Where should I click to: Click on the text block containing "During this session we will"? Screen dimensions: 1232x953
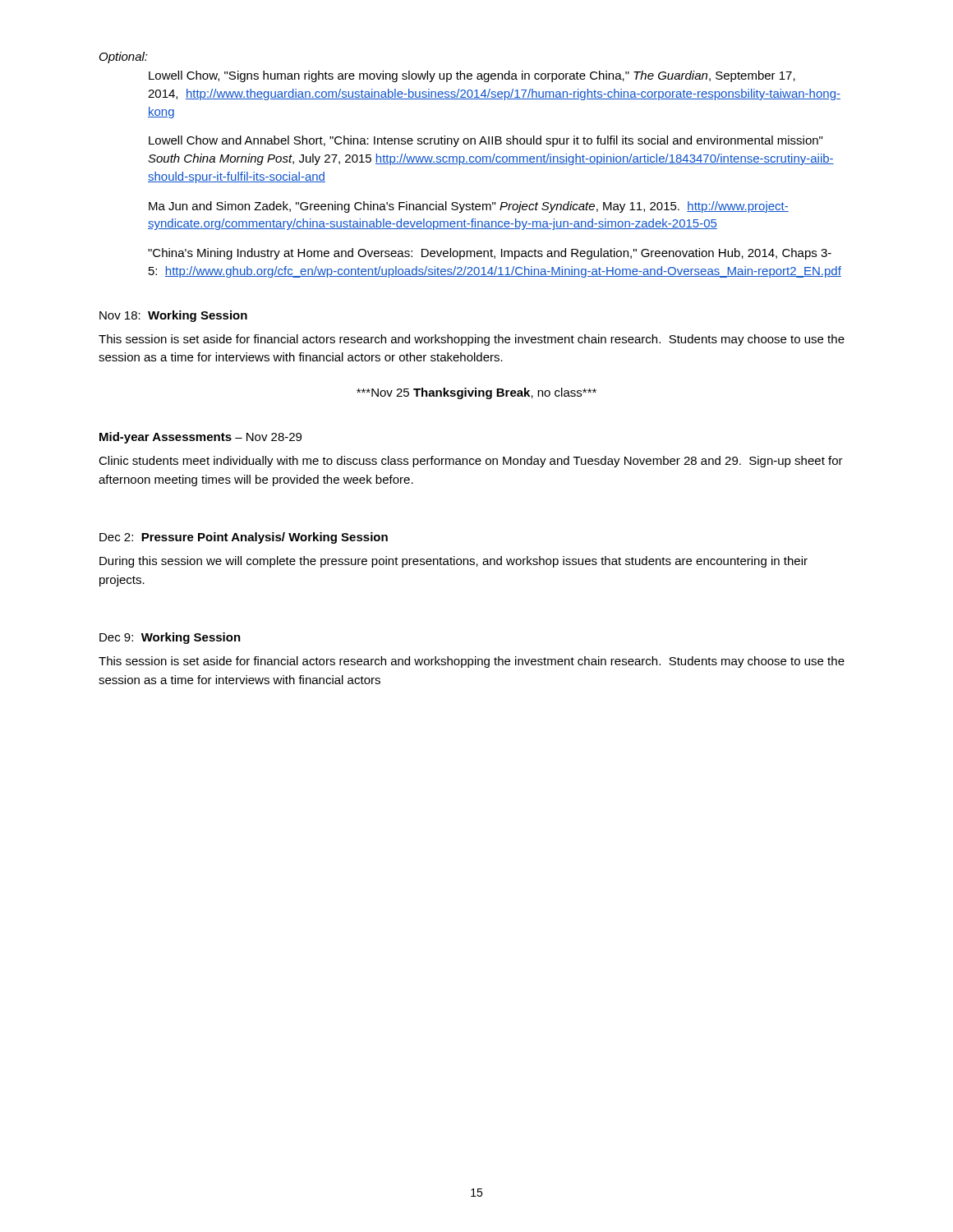pyautogui.click(x=453, y=570)
